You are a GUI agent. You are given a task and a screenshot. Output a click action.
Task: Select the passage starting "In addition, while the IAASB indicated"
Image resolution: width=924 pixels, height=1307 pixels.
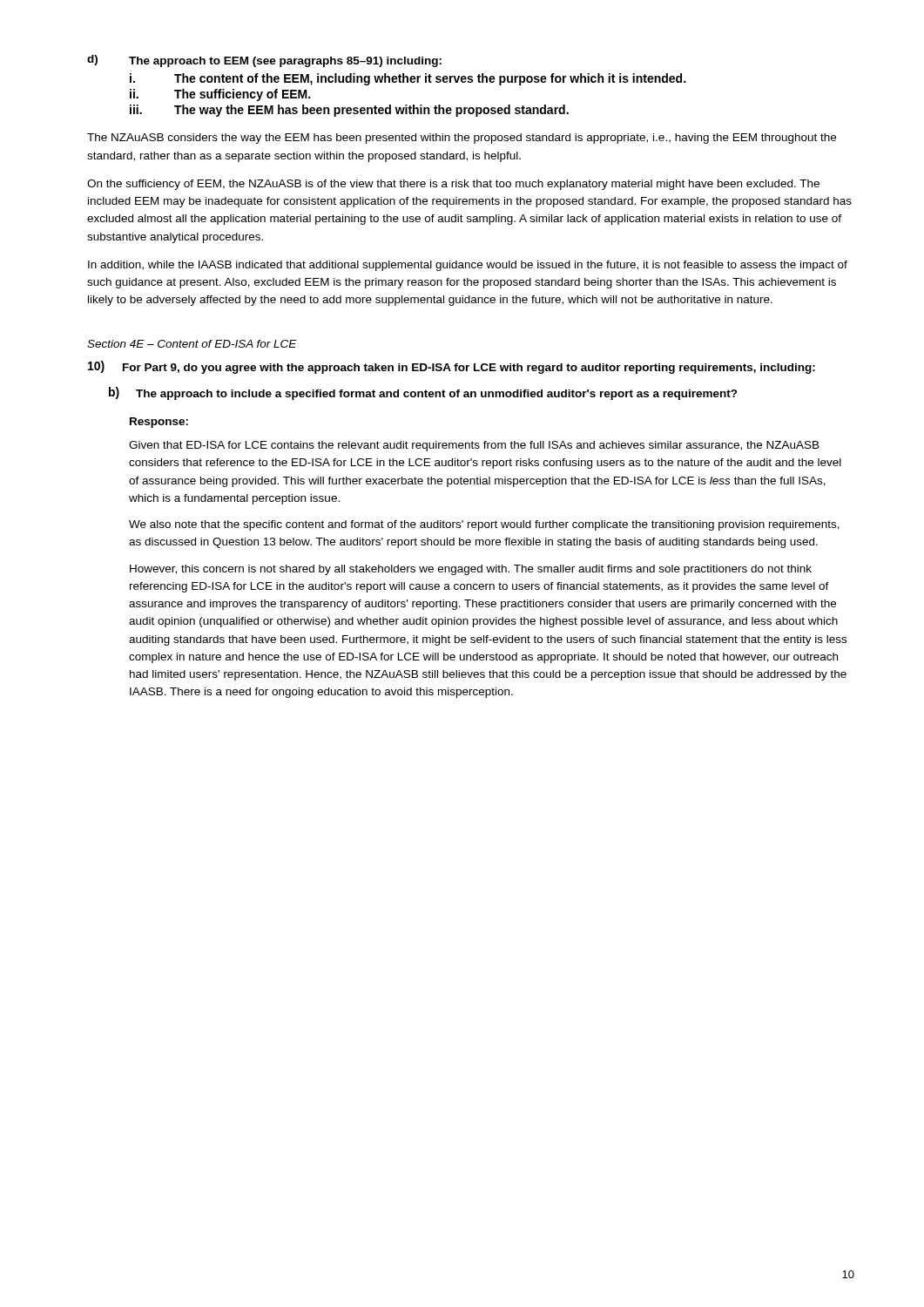(467, 282)
